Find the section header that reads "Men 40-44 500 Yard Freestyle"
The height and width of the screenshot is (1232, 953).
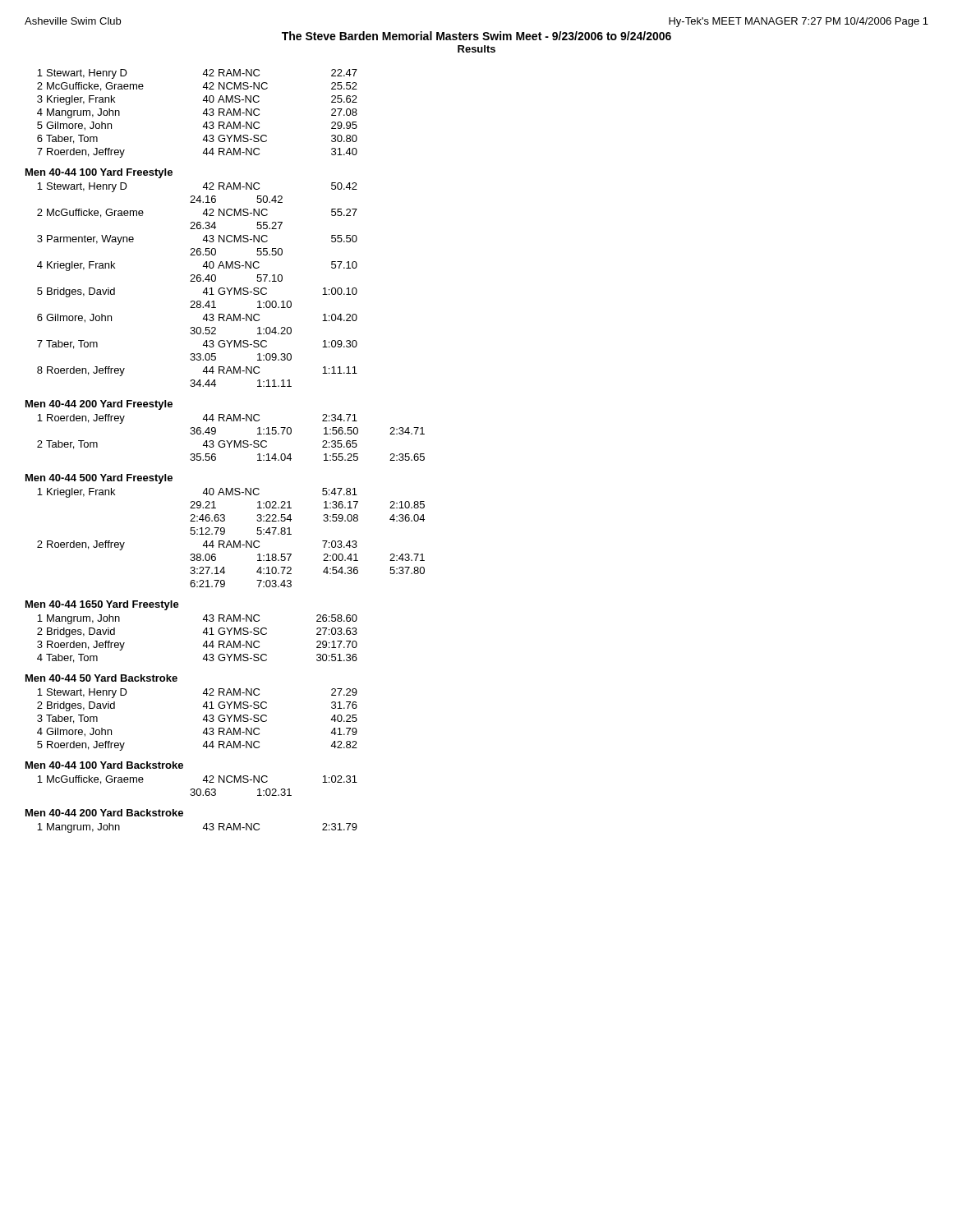(99, 478)
